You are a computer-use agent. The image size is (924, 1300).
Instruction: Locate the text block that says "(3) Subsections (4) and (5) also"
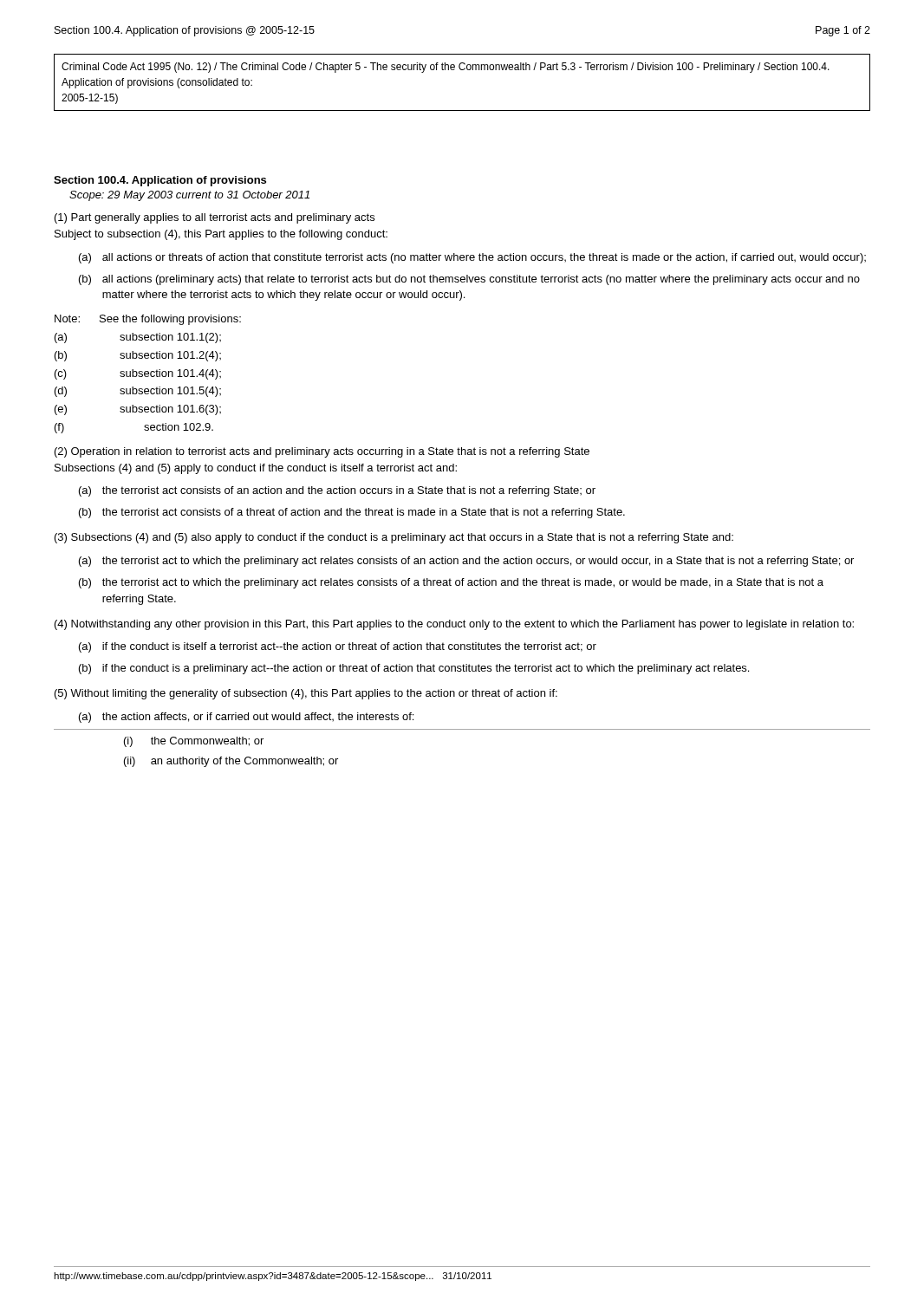(462, 538)
